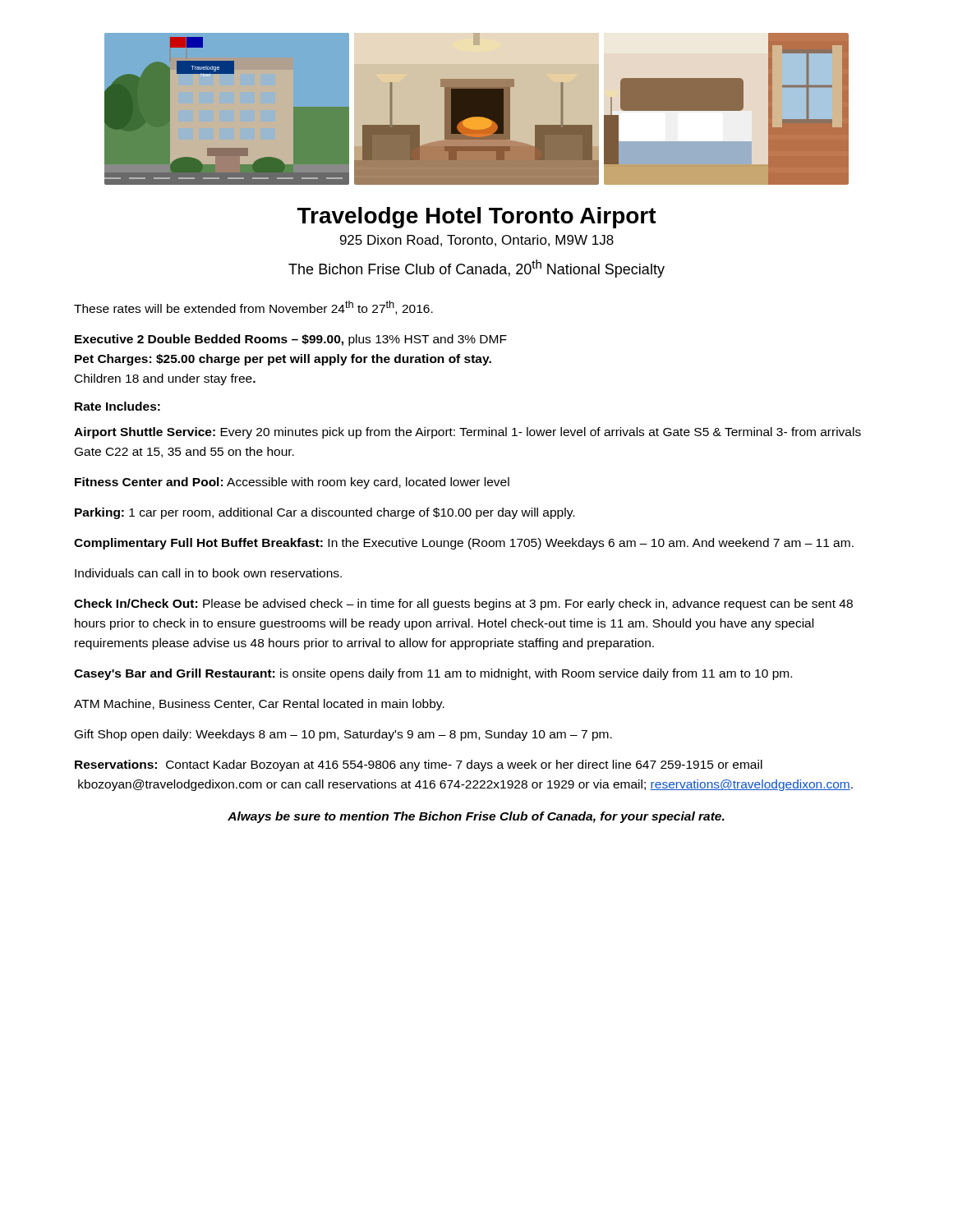
Task: Find the text block that reads "Airport Shuttle Service: Every"
Action: 468,442
